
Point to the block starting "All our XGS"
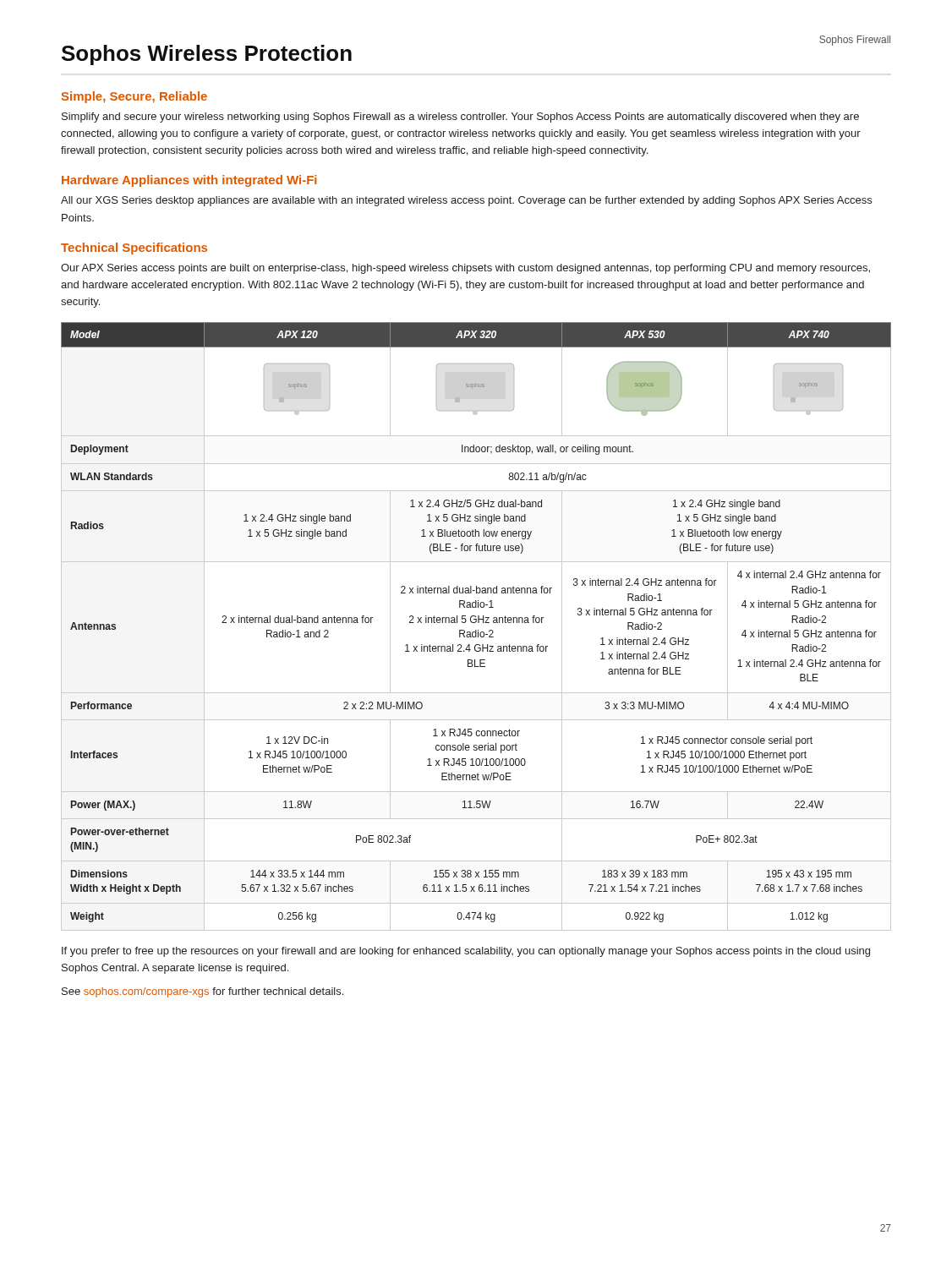[476, 209]
